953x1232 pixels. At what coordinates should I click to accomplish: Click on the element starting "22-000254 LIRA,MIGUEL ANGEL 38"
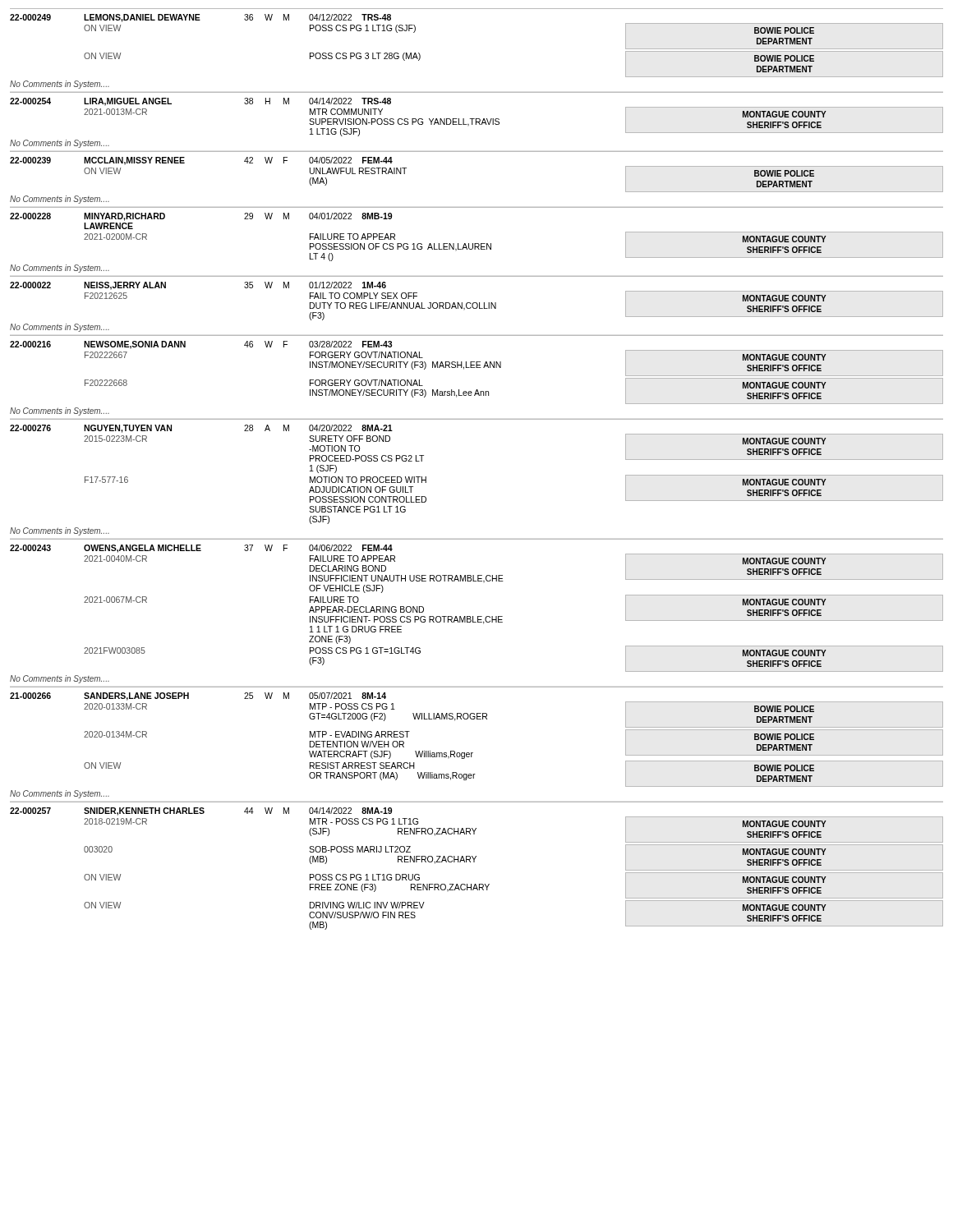[x=317, y=101]
